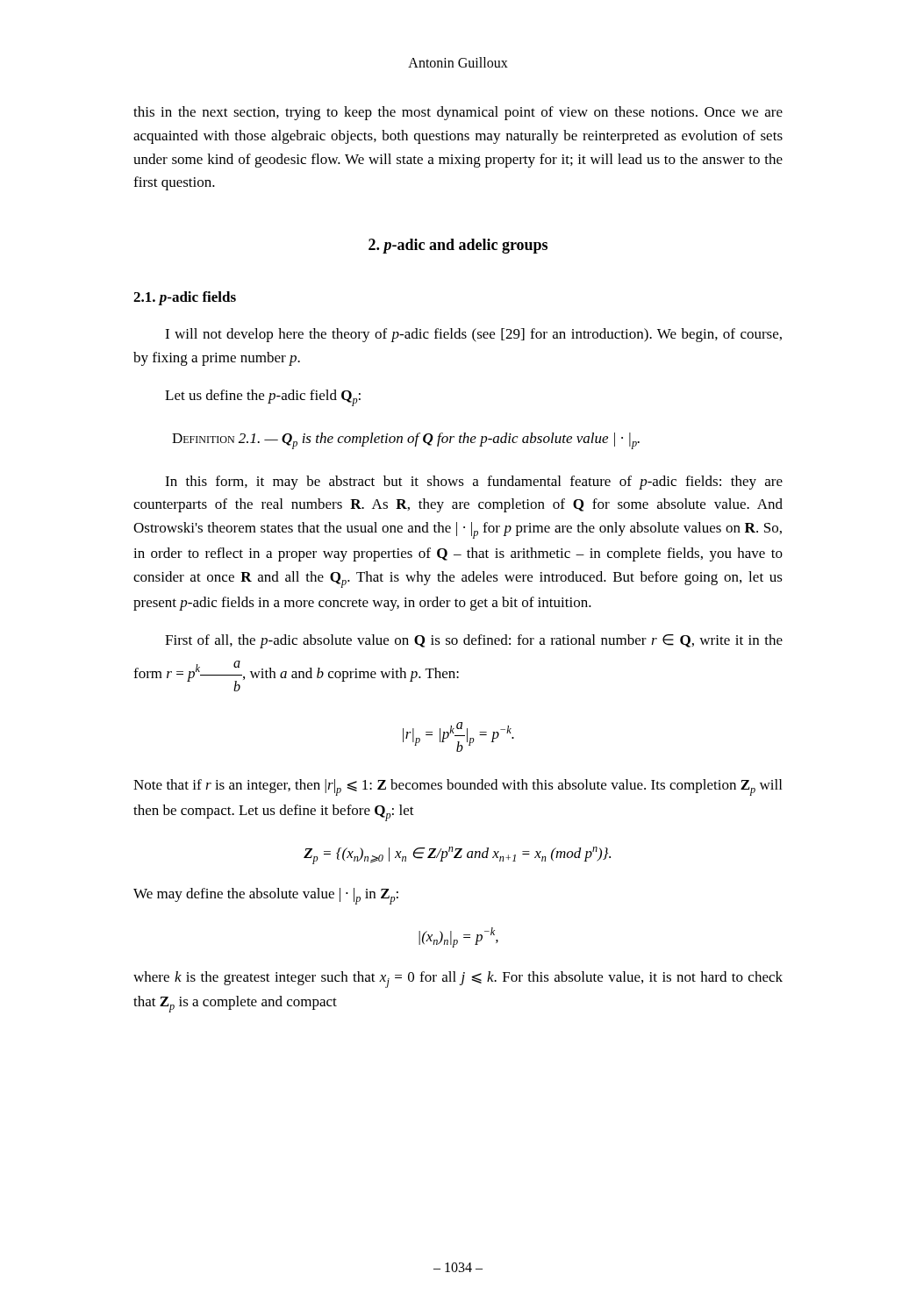Locate the text block starting "Note that if r is"

coord(458,799)
